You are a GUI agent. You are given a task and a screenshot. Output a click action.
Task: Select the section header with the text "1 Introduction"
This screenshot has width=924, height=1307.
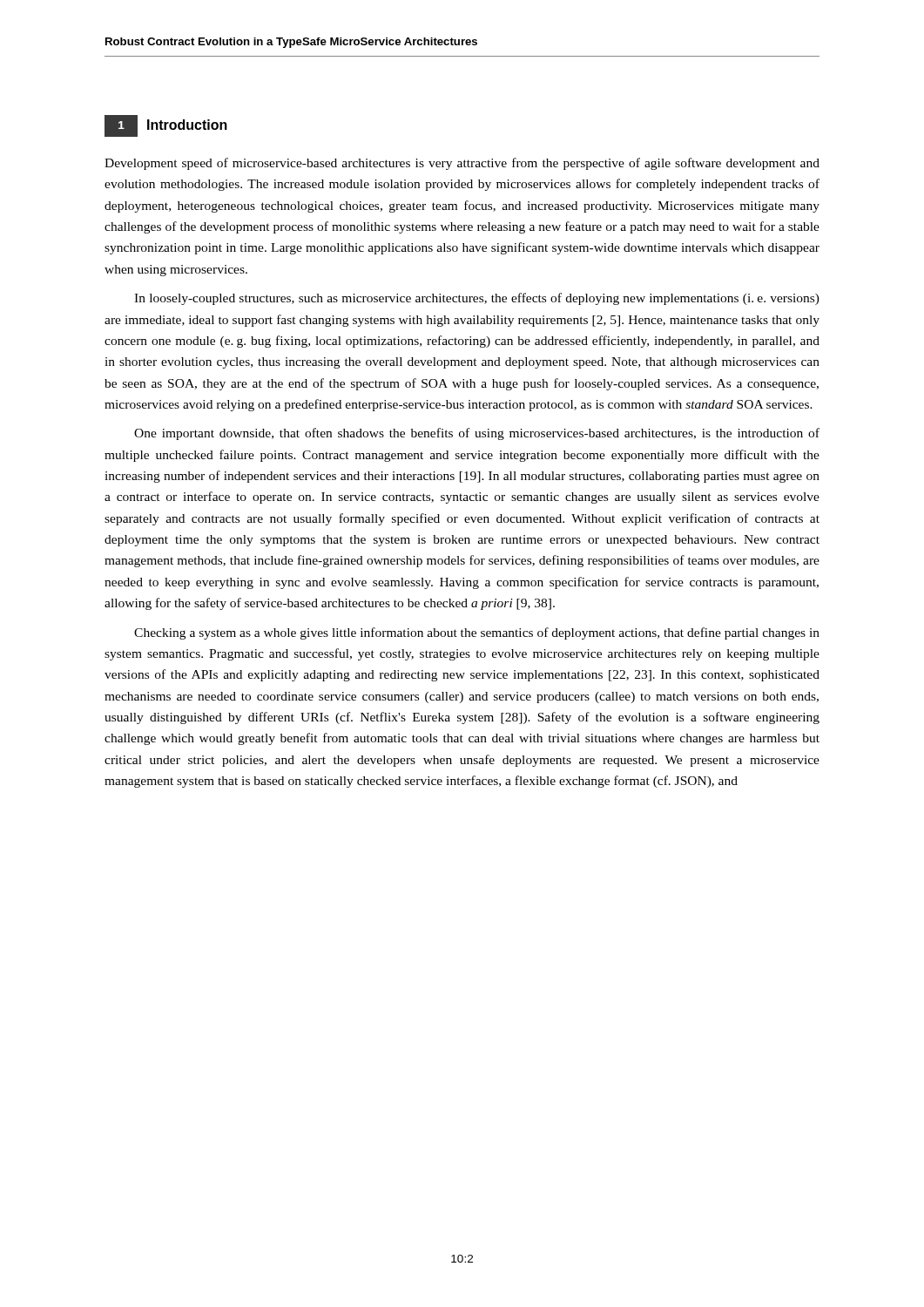pyautogui.click(x=166, y=126)
